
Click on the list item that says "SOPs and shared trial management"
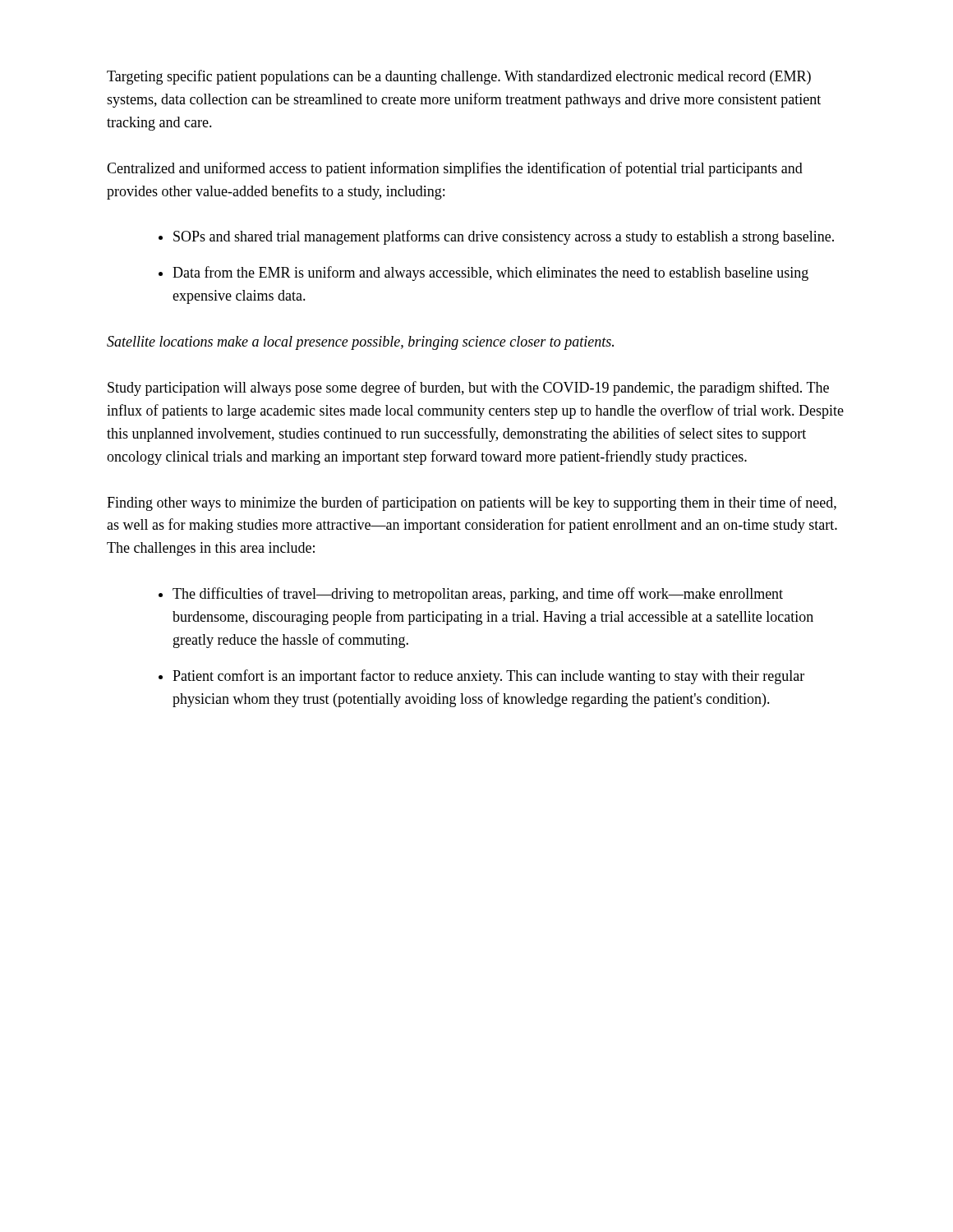504,237
